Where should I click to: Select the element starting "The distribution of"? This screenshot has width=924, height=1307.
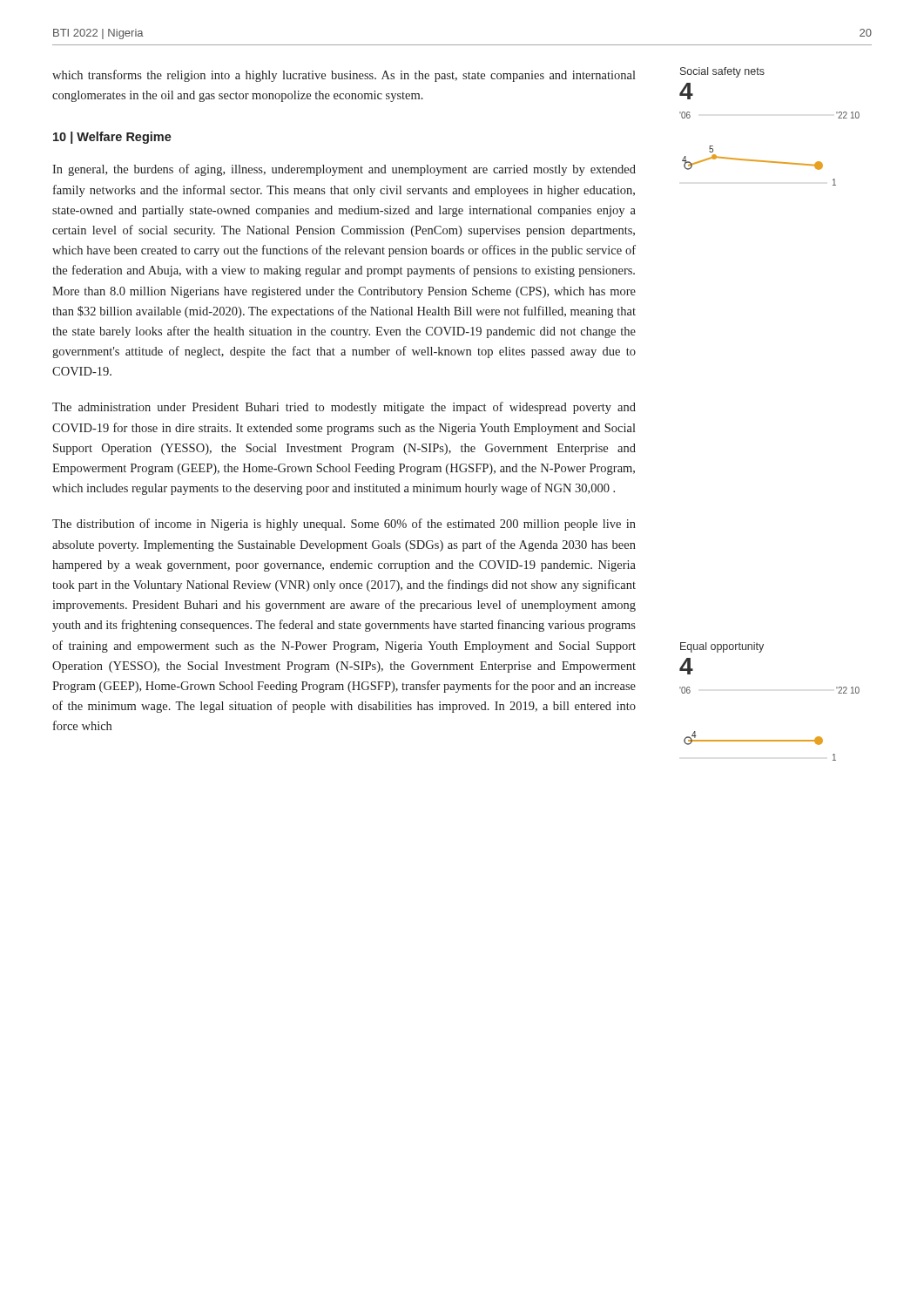344,625
